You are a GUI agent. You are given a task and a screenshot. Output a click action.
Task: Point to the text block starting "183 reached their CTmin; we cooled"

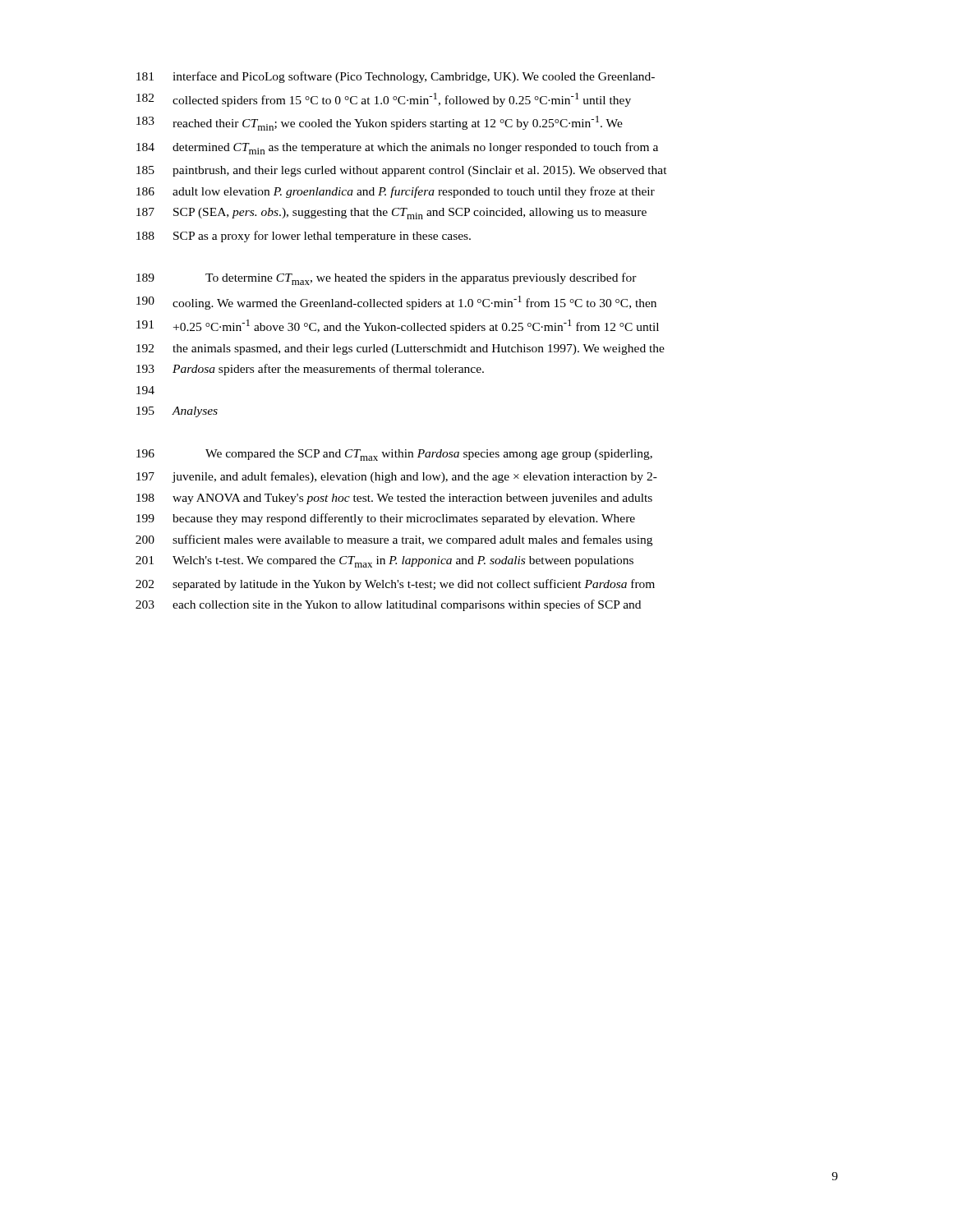click(476, 123)
